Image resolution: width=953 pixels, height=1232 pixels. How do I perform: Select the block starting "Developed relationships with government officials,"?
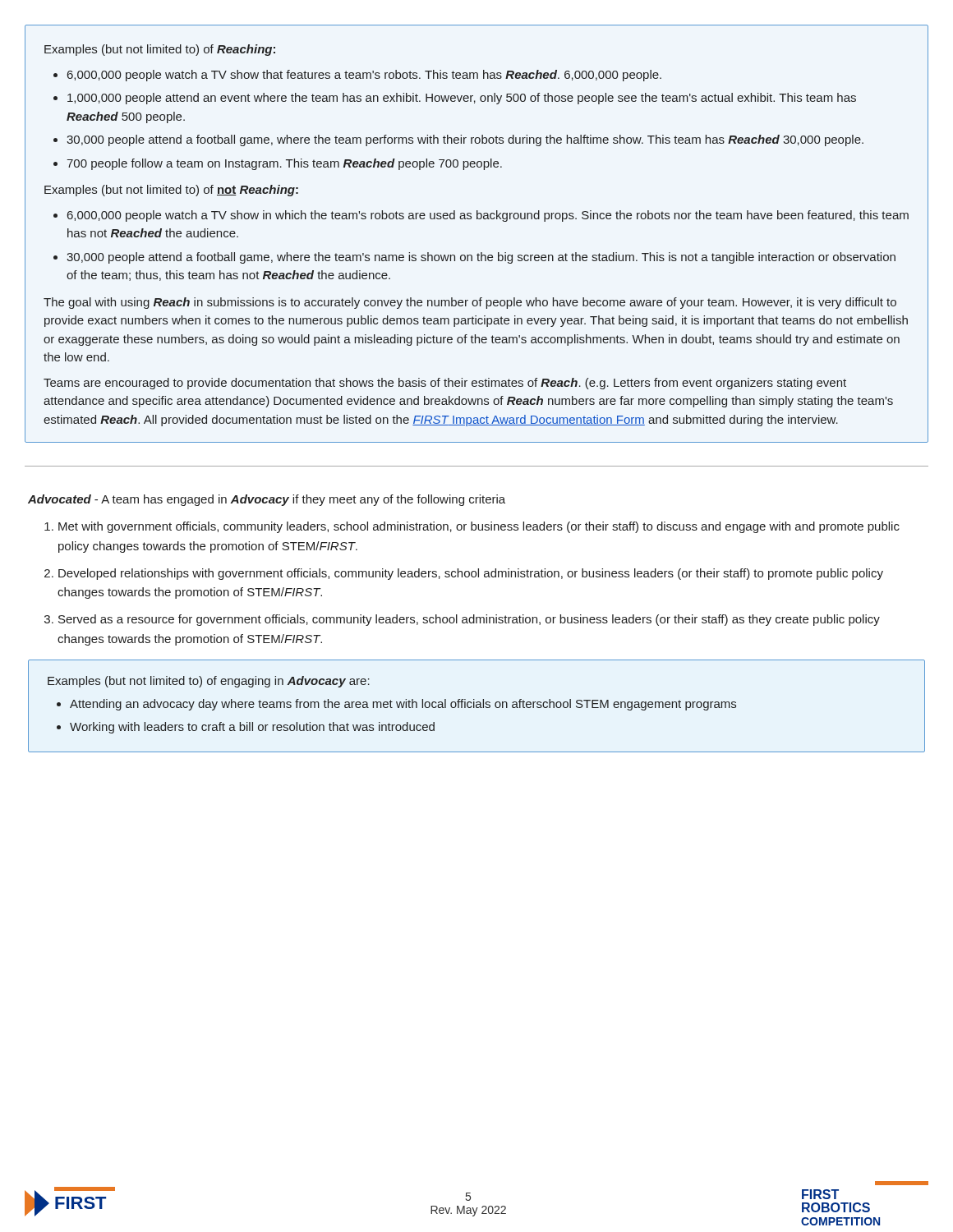click(x=470, y=582)
